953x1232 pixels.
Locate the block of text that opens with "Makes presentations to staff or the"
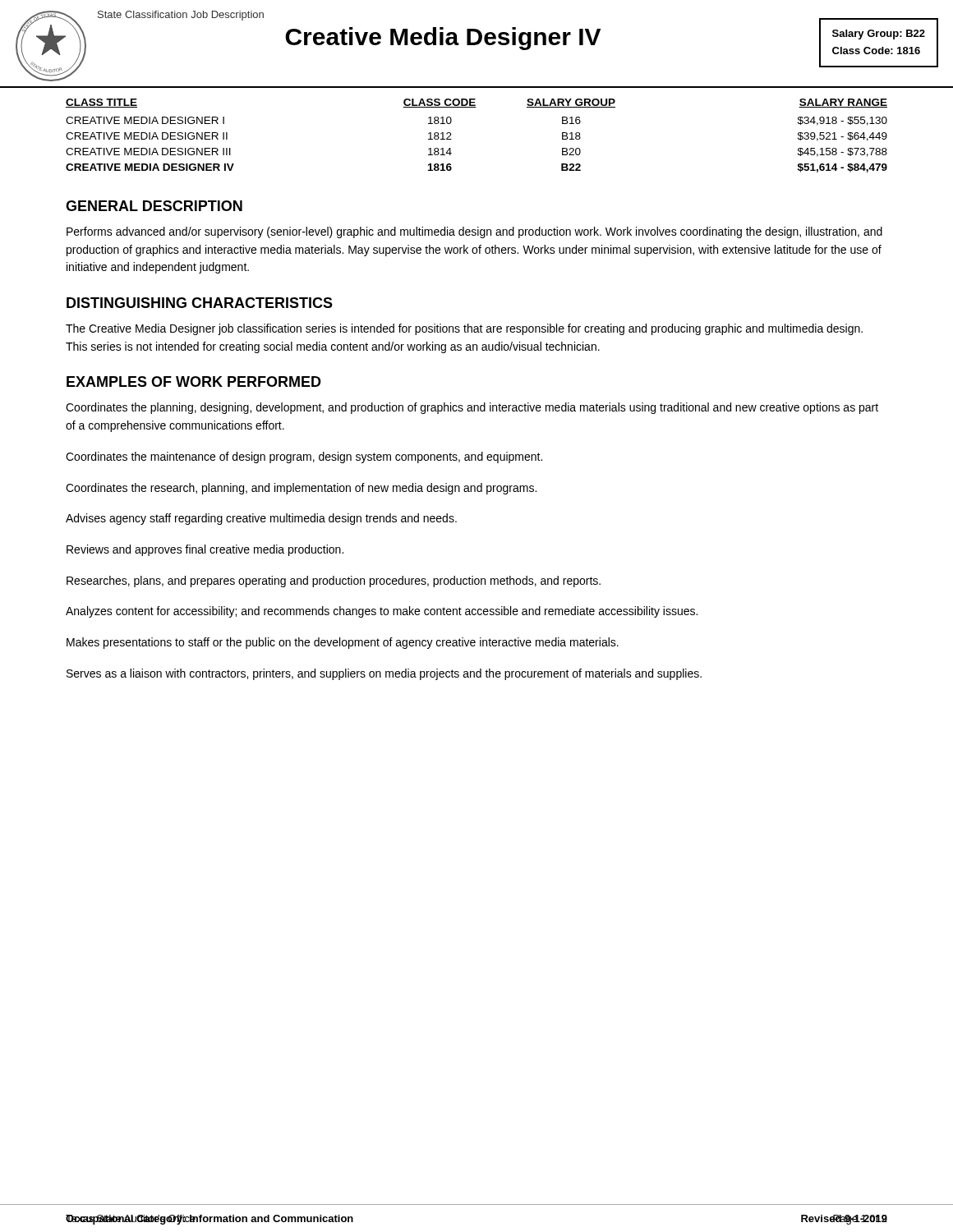pyautogui.click(x=342, y=642)
